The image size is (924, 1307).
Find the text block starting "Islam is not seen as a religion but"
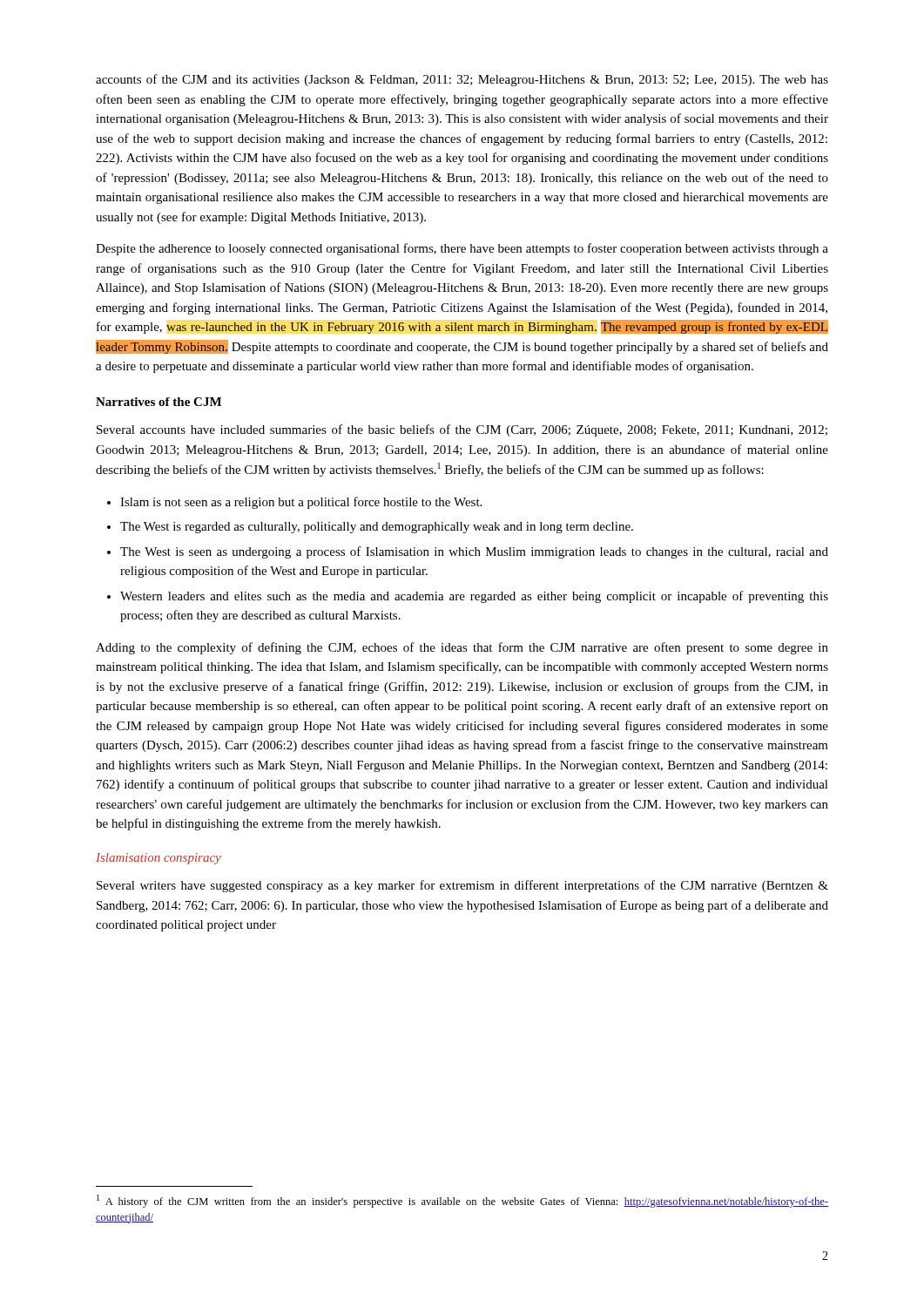pyautogui.click(x=474, y=502)
